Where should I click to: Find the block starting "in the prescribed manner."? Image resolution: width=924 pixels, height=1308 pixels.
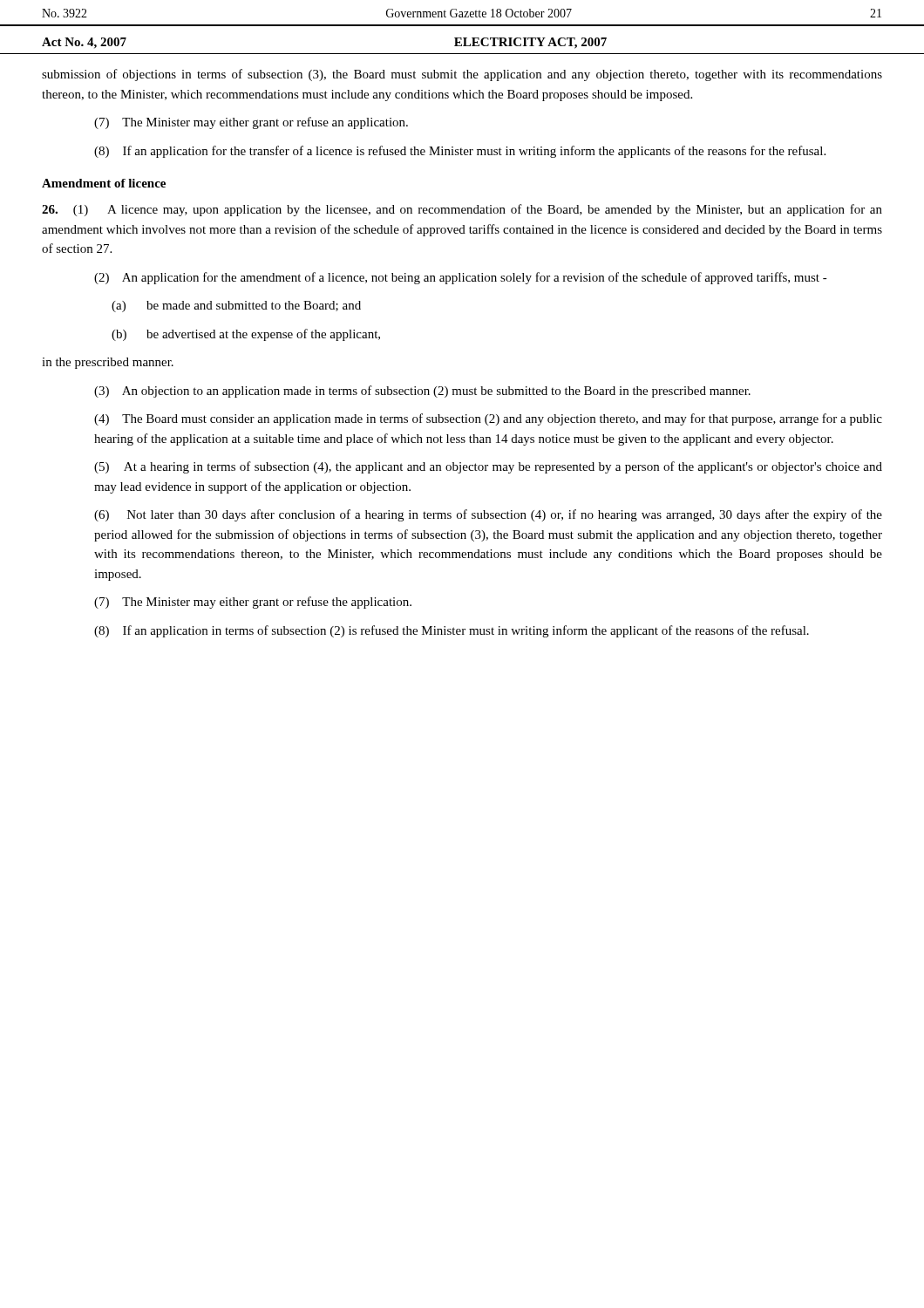coord(108,362)
